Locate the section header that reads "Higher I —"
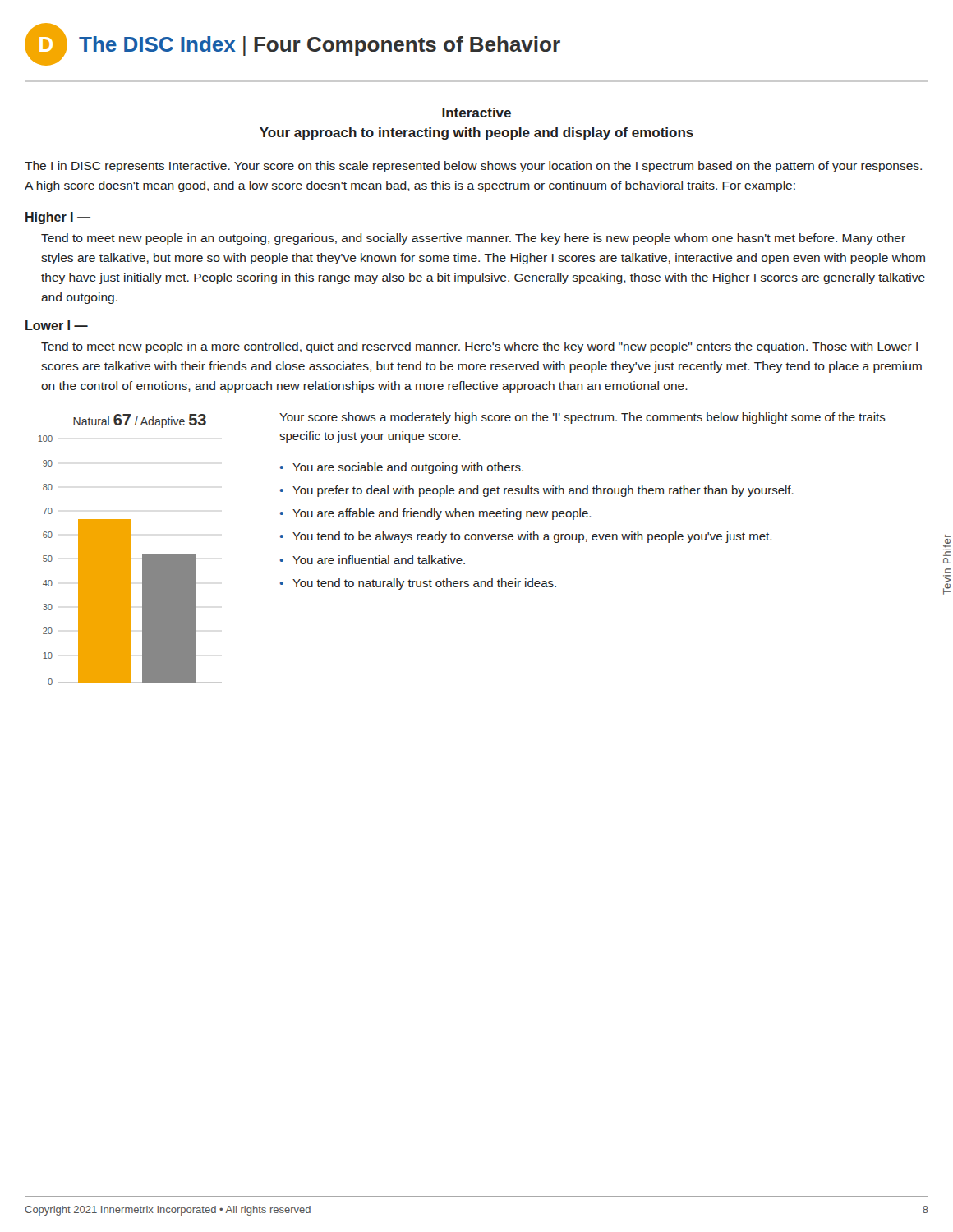 pos(58,217)
